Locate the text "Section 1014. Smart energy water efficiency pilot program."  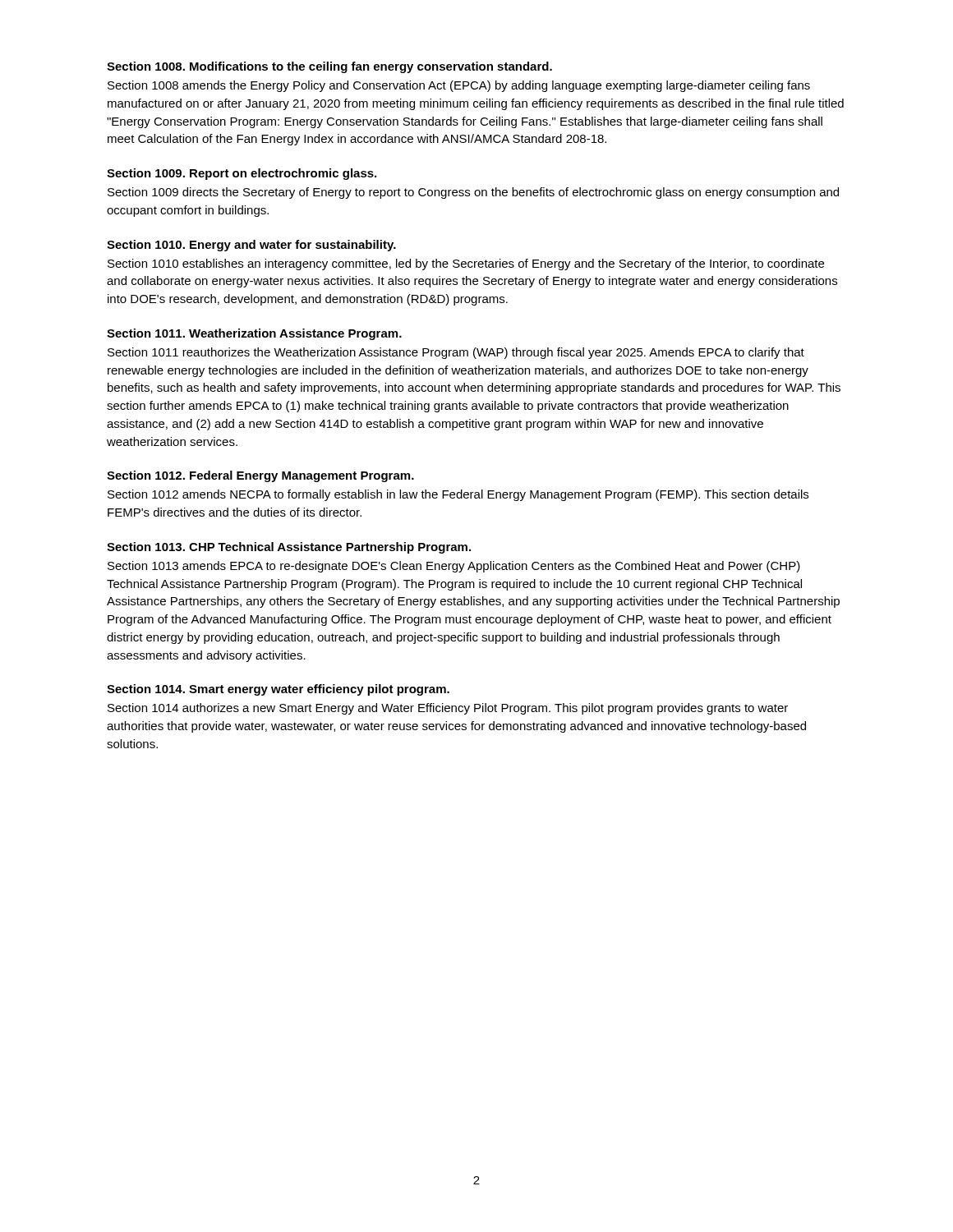coord(278,689)
